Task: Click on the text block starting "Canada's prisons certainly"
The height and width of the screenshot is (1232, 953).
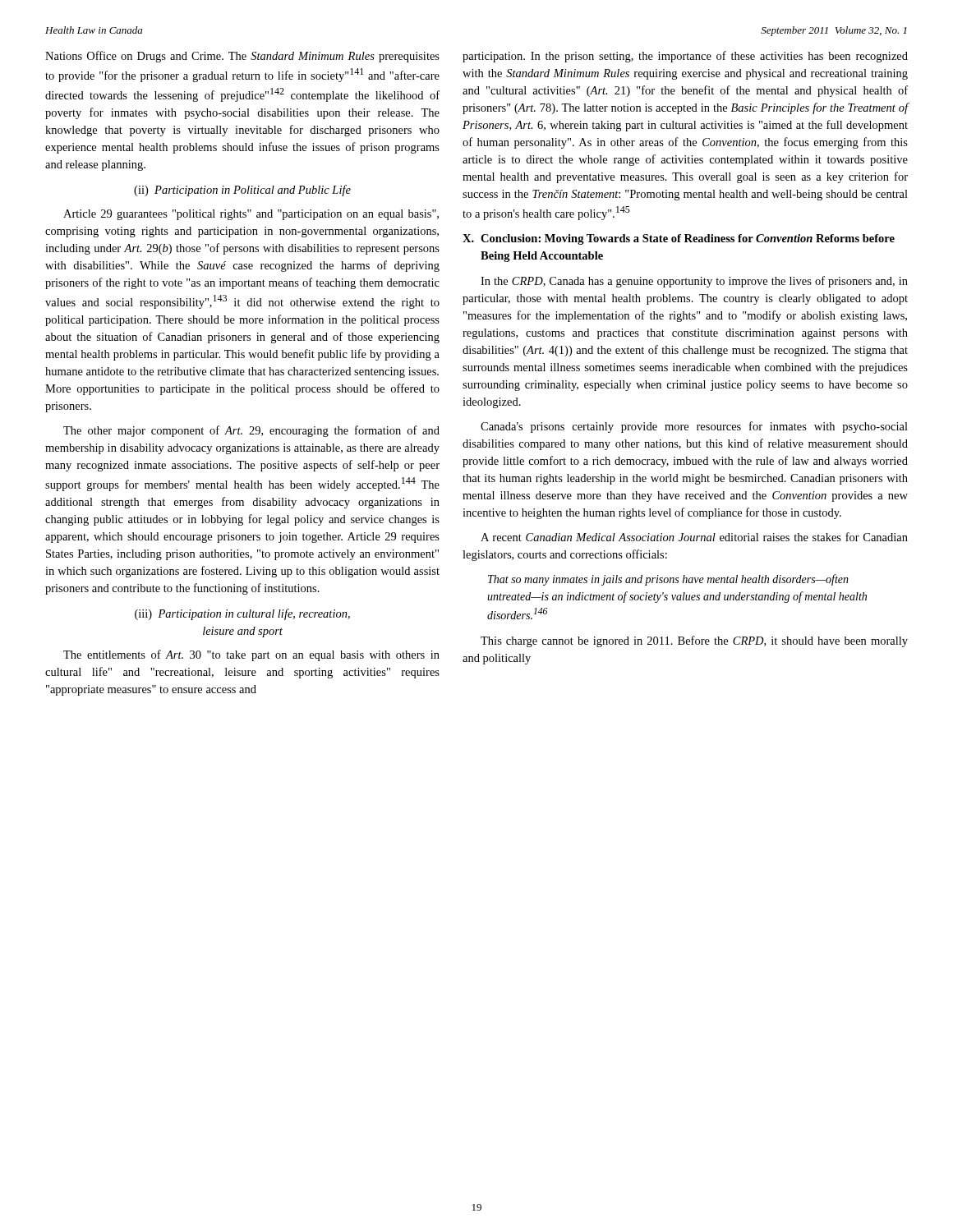Action: [685, 470]
